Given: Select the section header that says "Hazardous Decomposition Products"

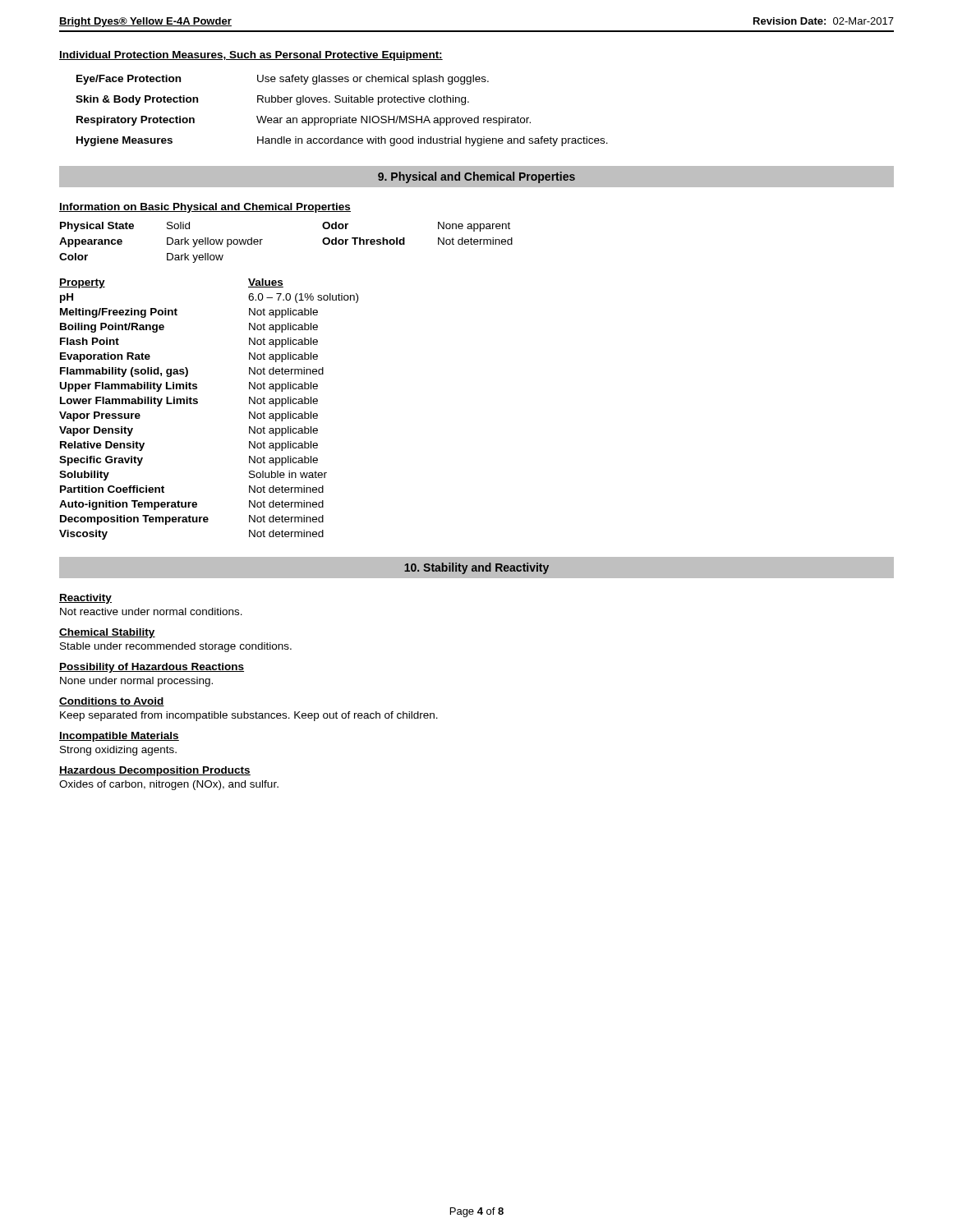Looking at the screenshot, I should (x=155, y=770).
